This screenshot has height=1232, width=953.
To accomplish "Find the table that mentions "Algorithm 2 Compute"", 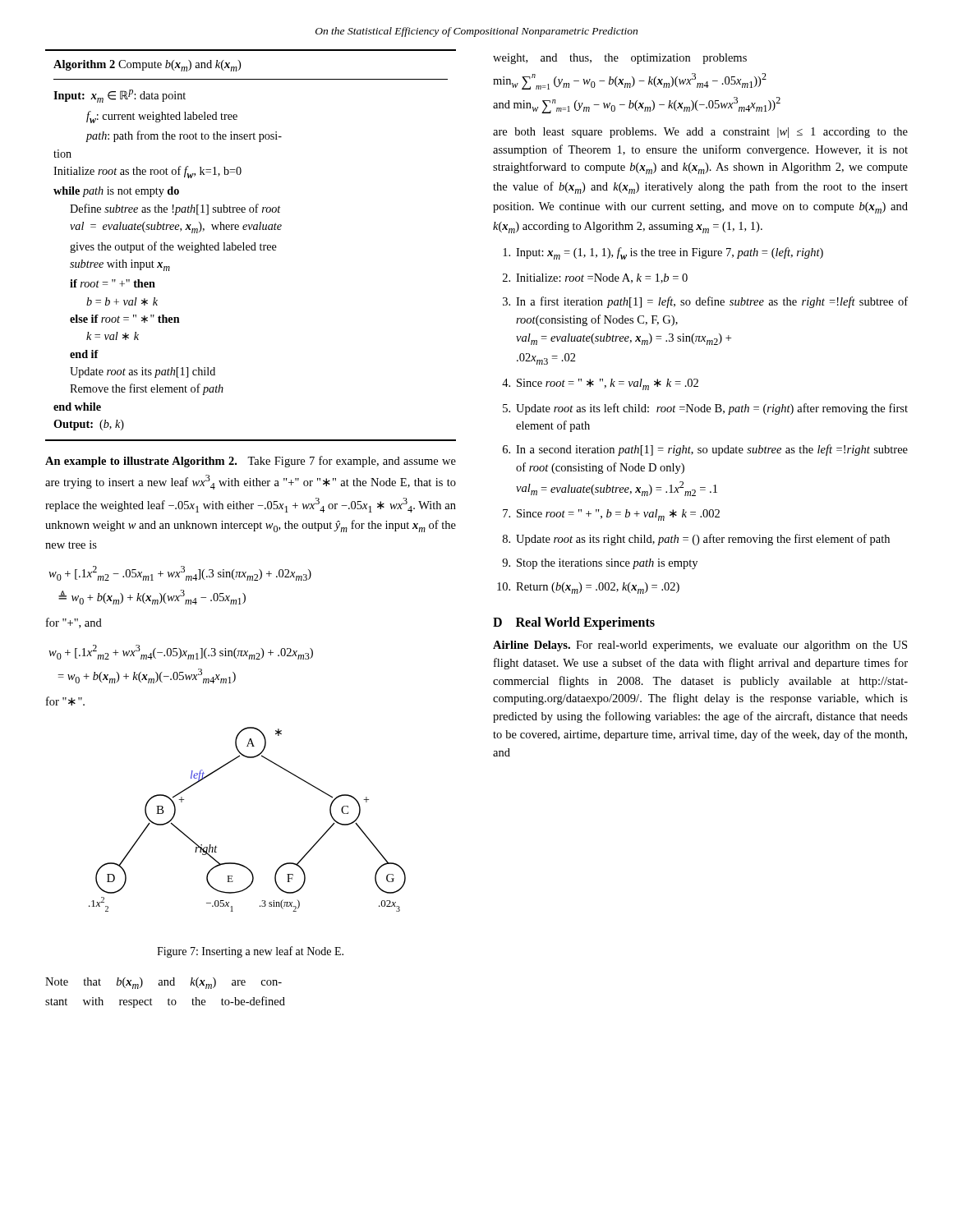I will (x=251, y=245).
